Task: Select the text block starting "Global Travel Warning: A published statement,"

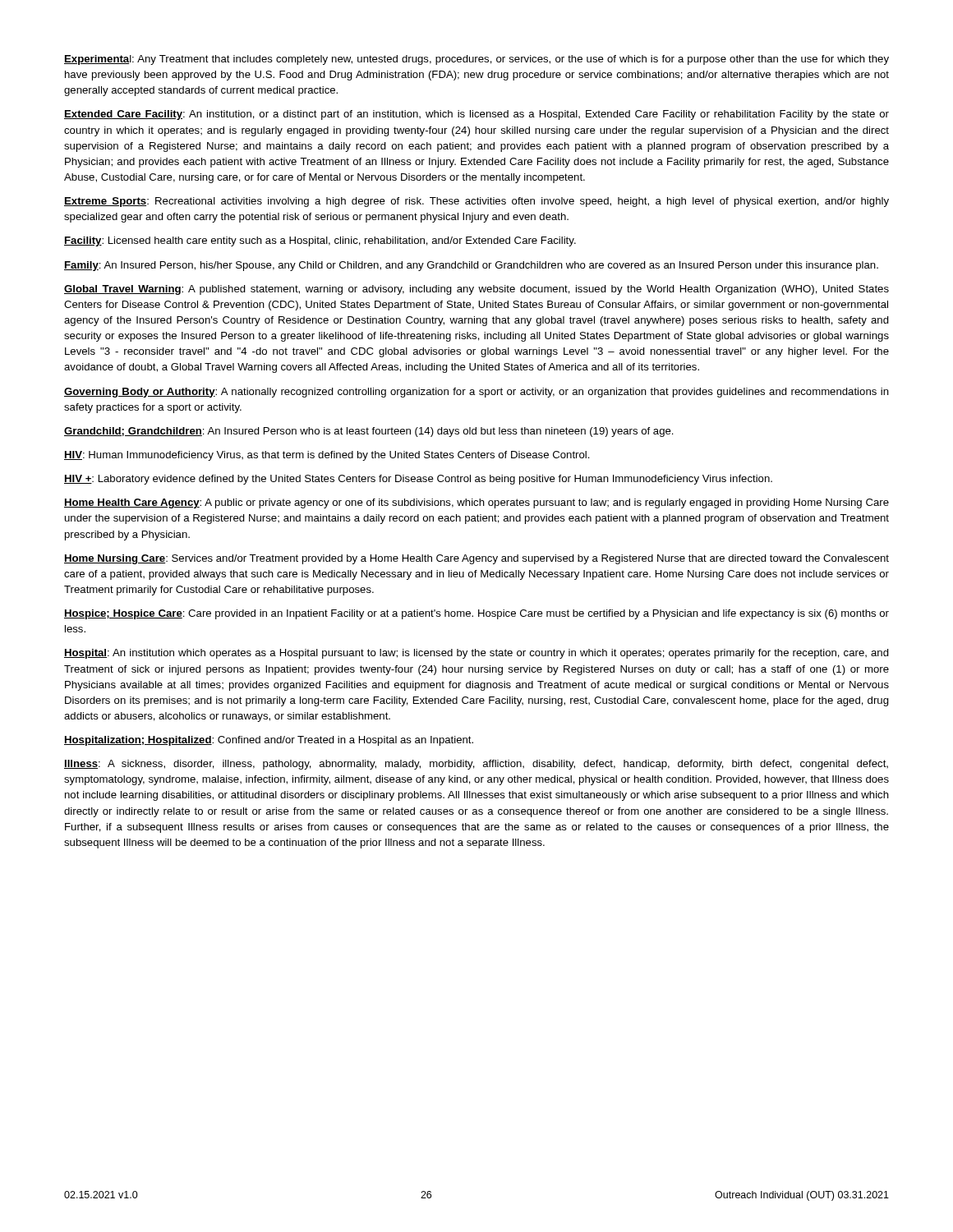Action: point(476,328)
